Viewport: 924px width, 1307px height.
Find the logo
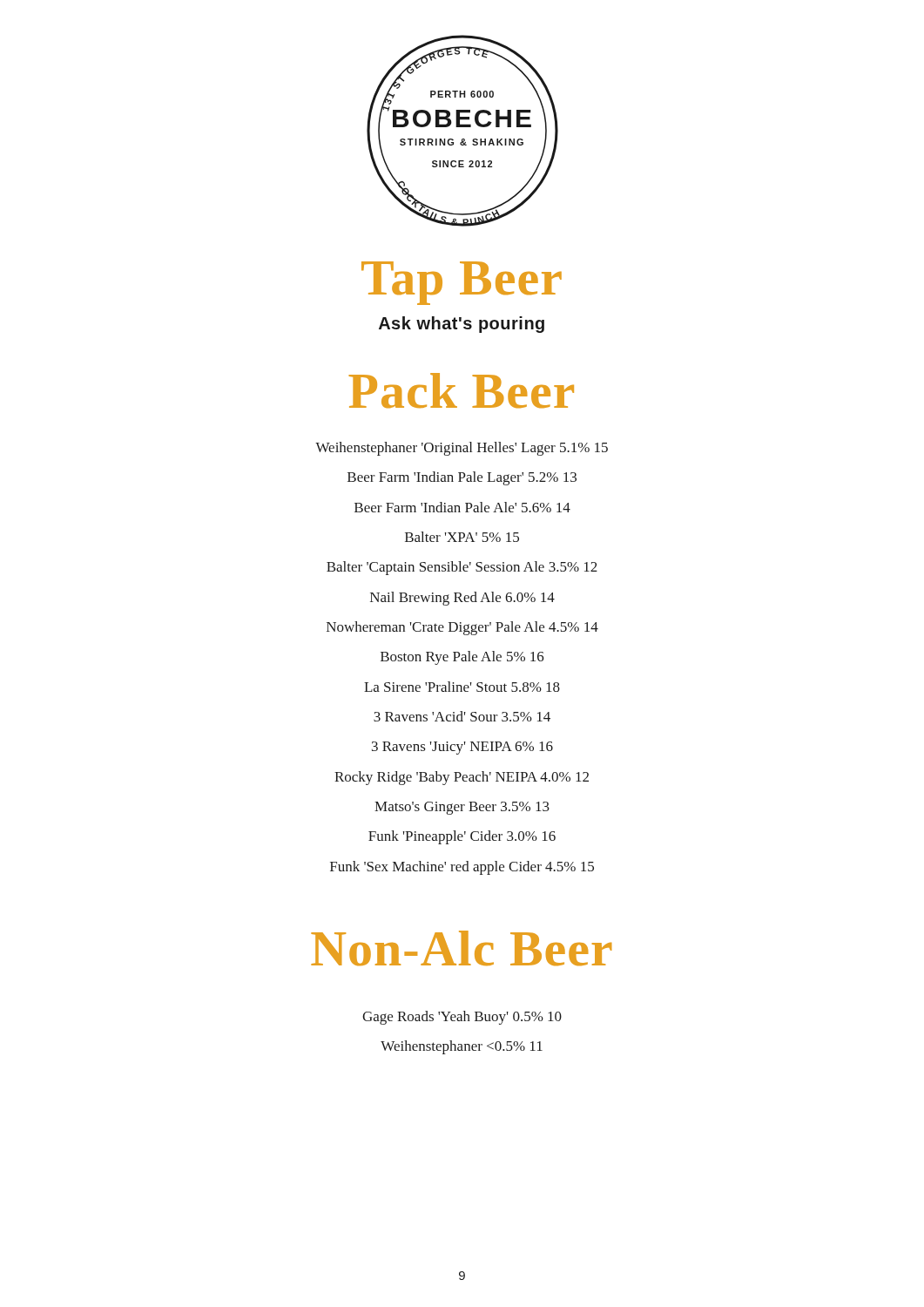click(462, 131)
